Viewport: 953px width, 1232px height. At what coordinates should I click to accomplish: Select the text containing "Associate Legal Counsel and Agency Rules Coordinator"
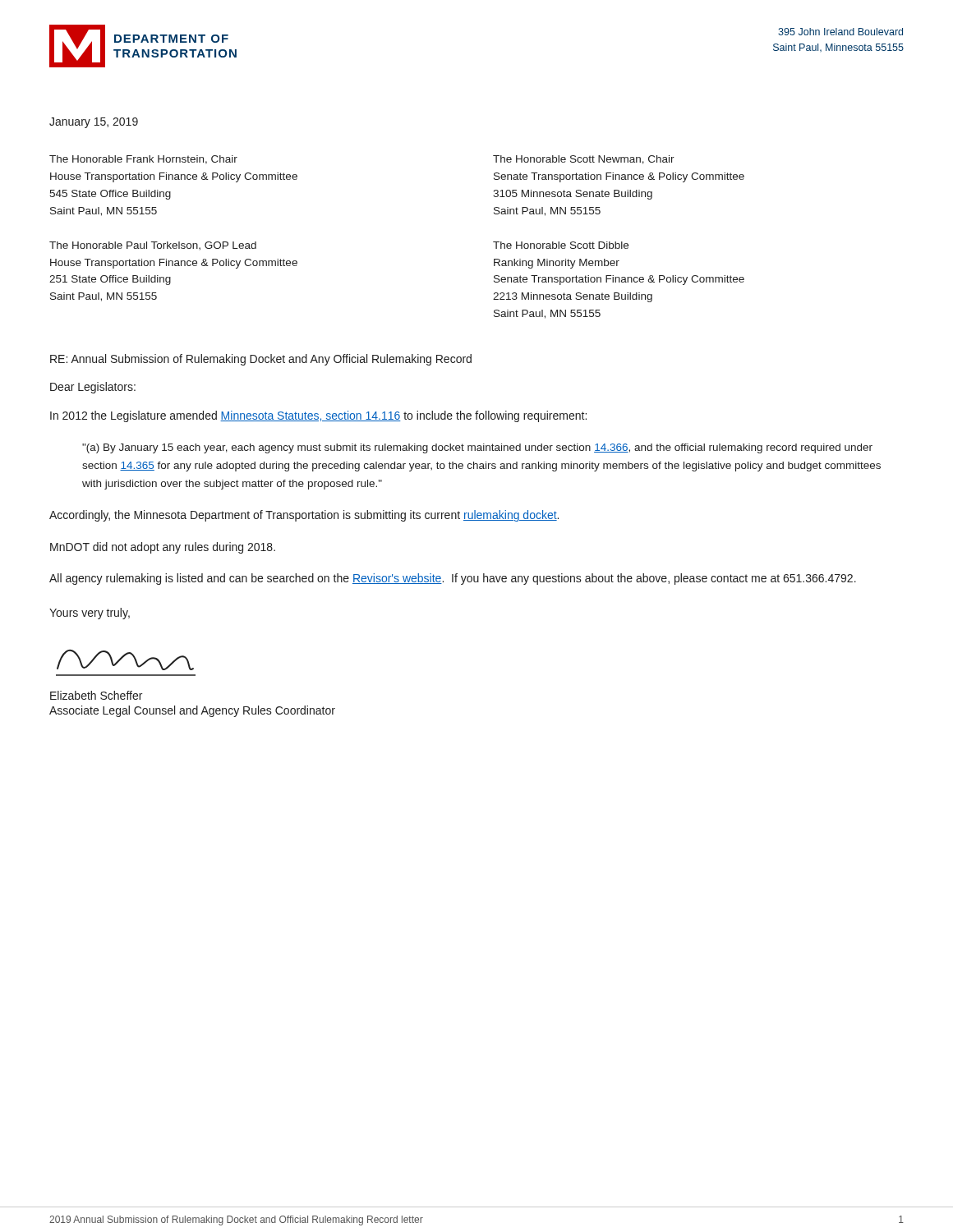point(192,710)
